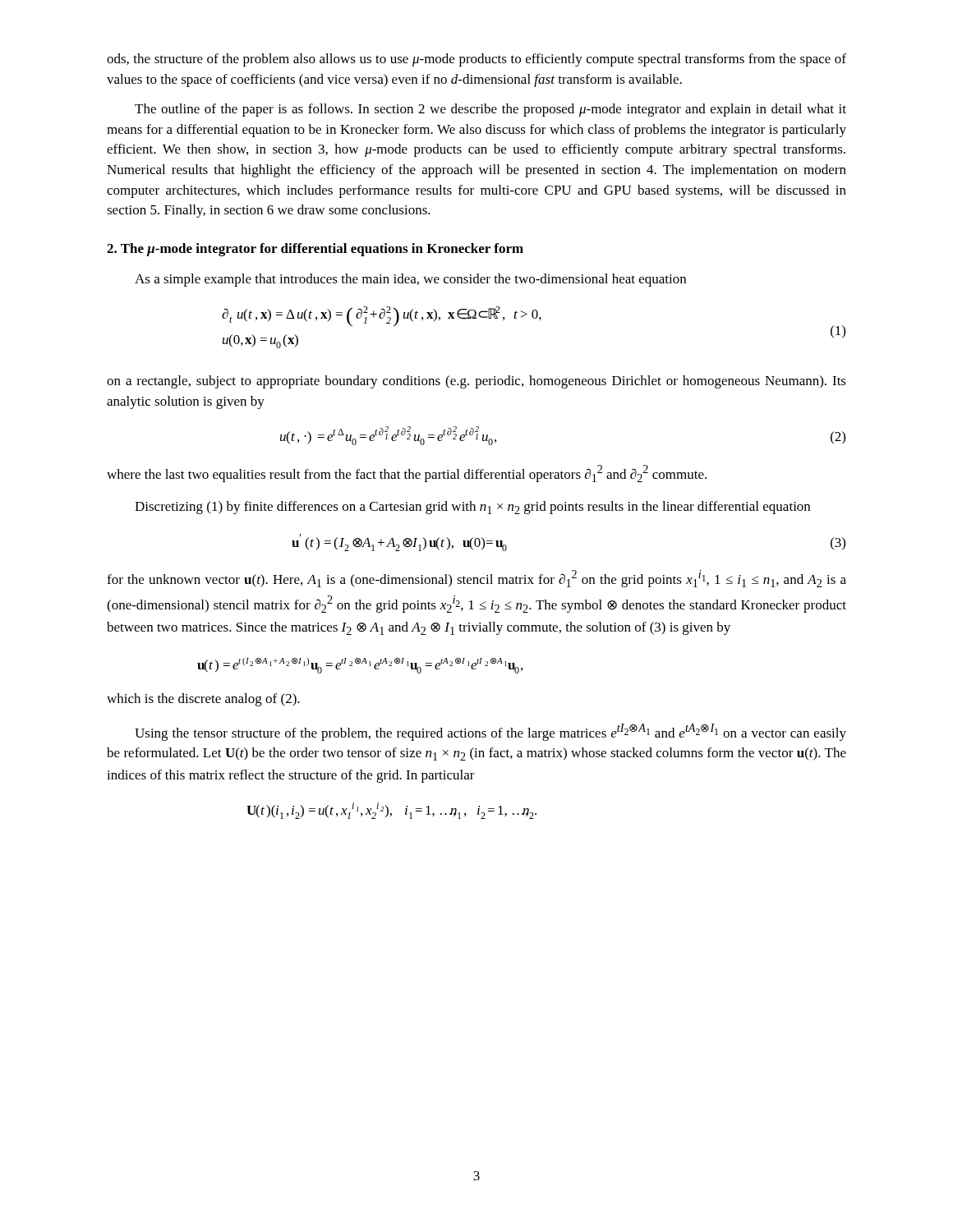Click on the text block that reads "on a rectangle,"

(476, 391)
